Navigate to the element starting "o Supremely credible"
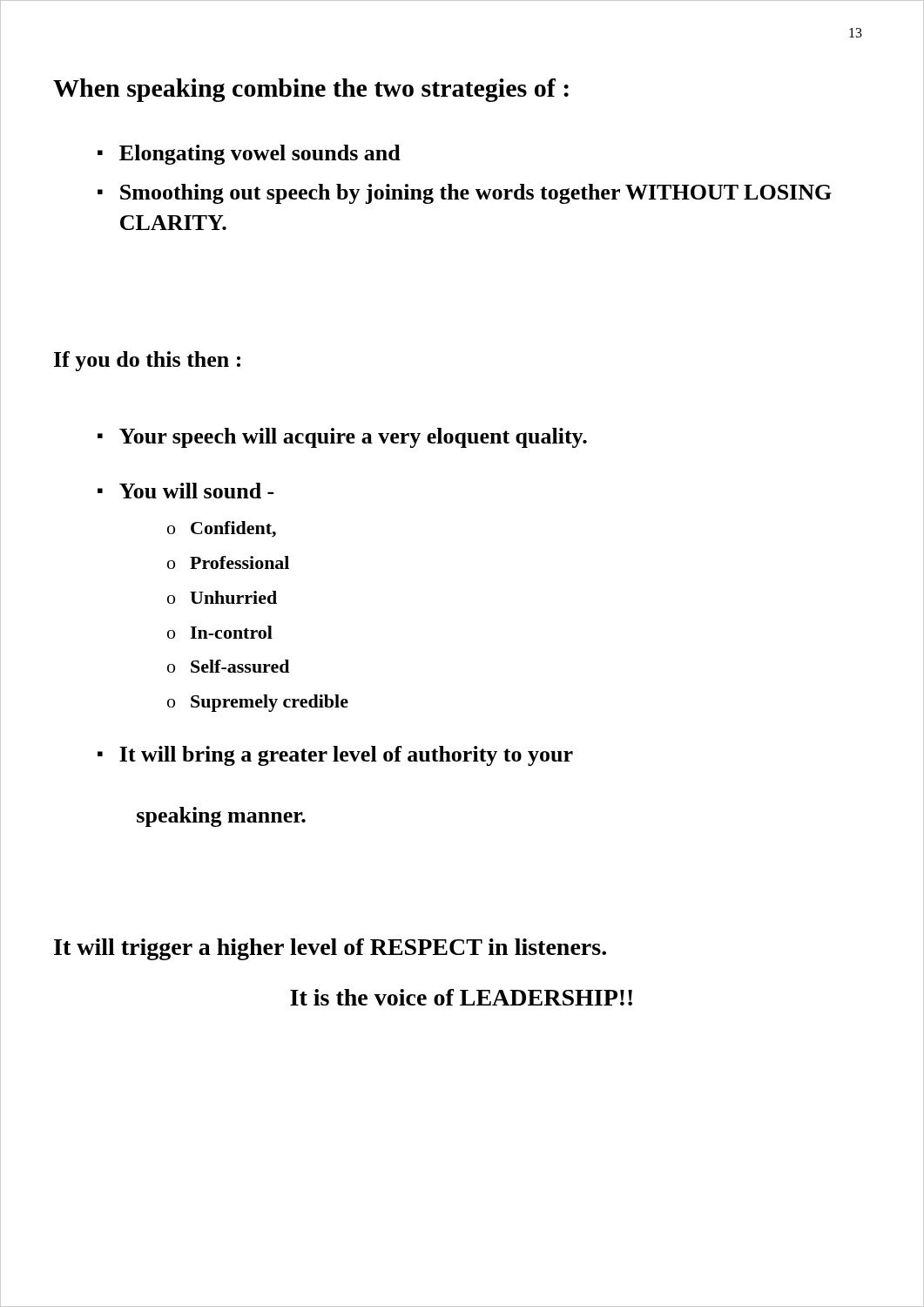 pyautogui.click(x=257, y=701)
